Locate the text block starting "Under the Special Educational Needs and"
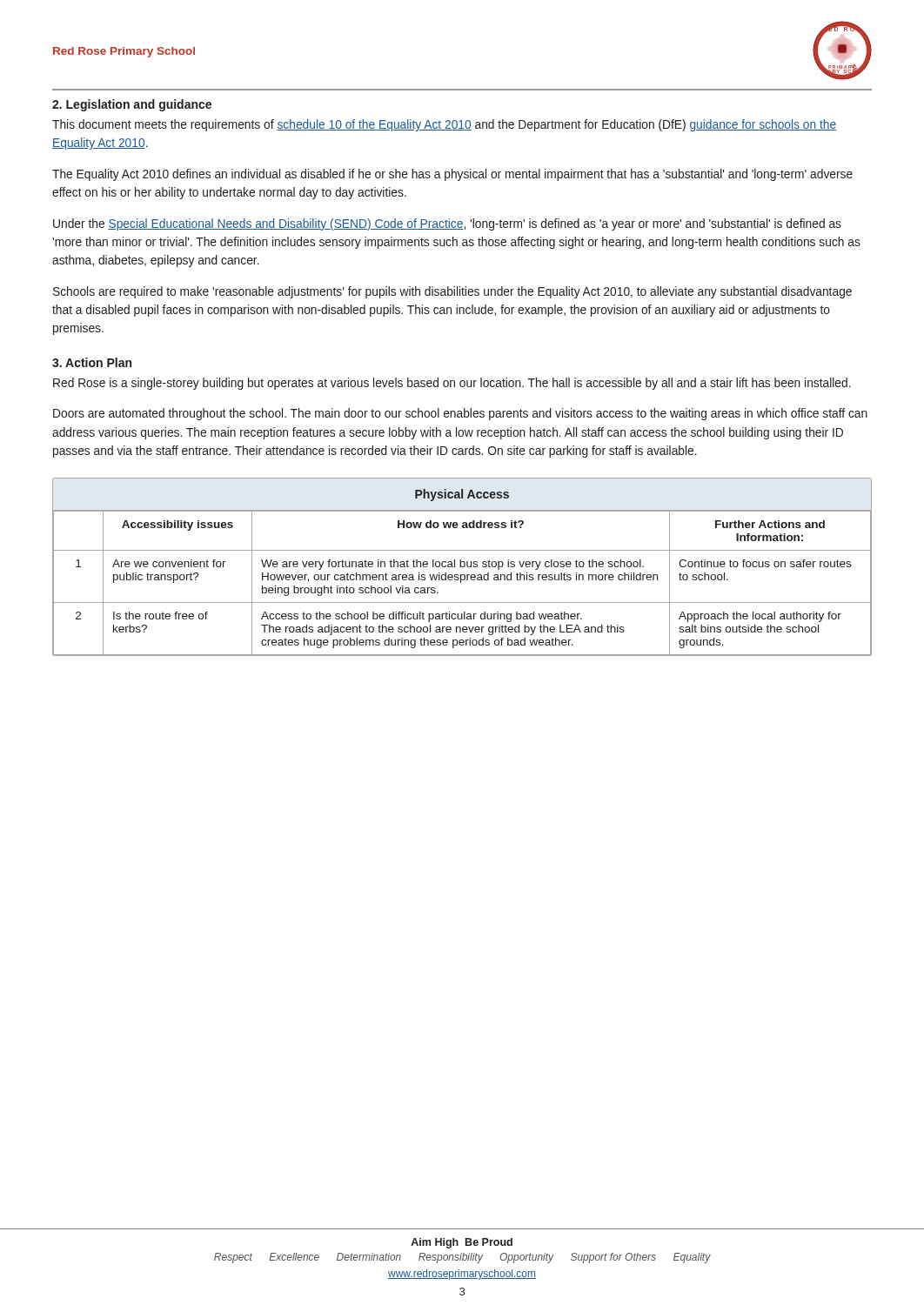 456,242
